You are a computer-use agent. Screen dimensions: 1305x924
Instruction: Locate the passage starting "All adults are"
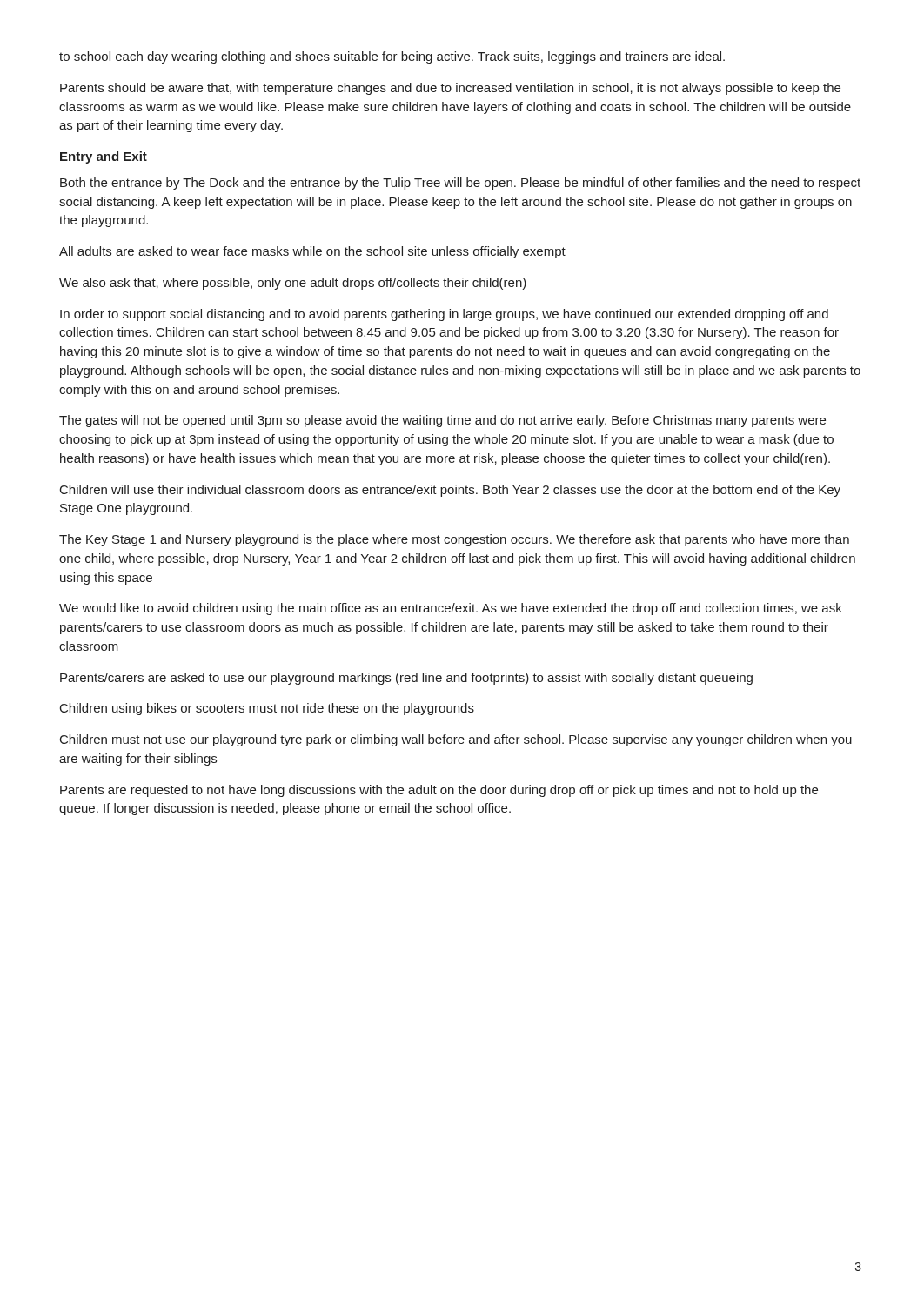(x=312, y=251)
